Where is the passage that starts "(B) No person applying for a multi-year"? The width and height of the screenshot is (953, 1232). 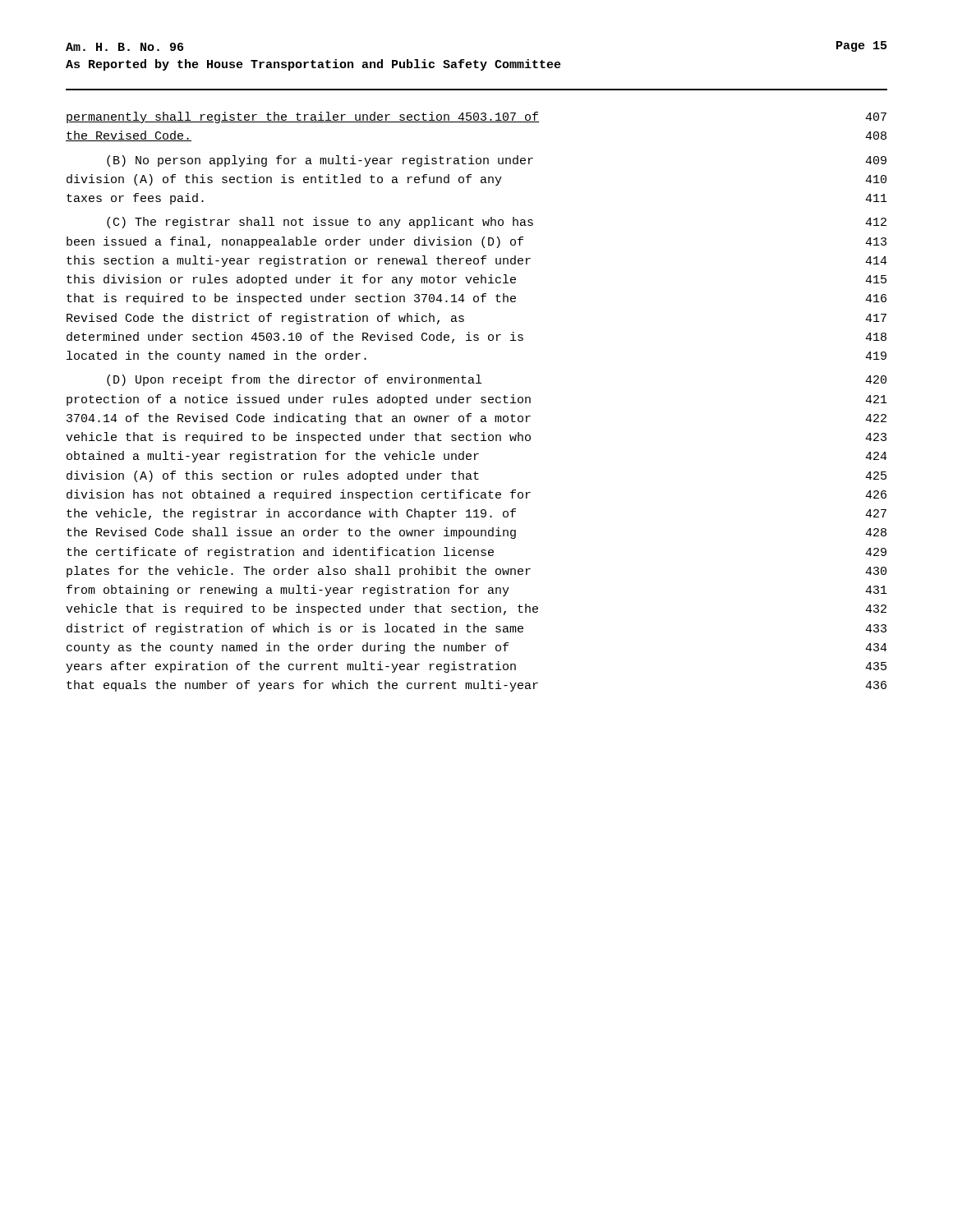coord(476,180)
